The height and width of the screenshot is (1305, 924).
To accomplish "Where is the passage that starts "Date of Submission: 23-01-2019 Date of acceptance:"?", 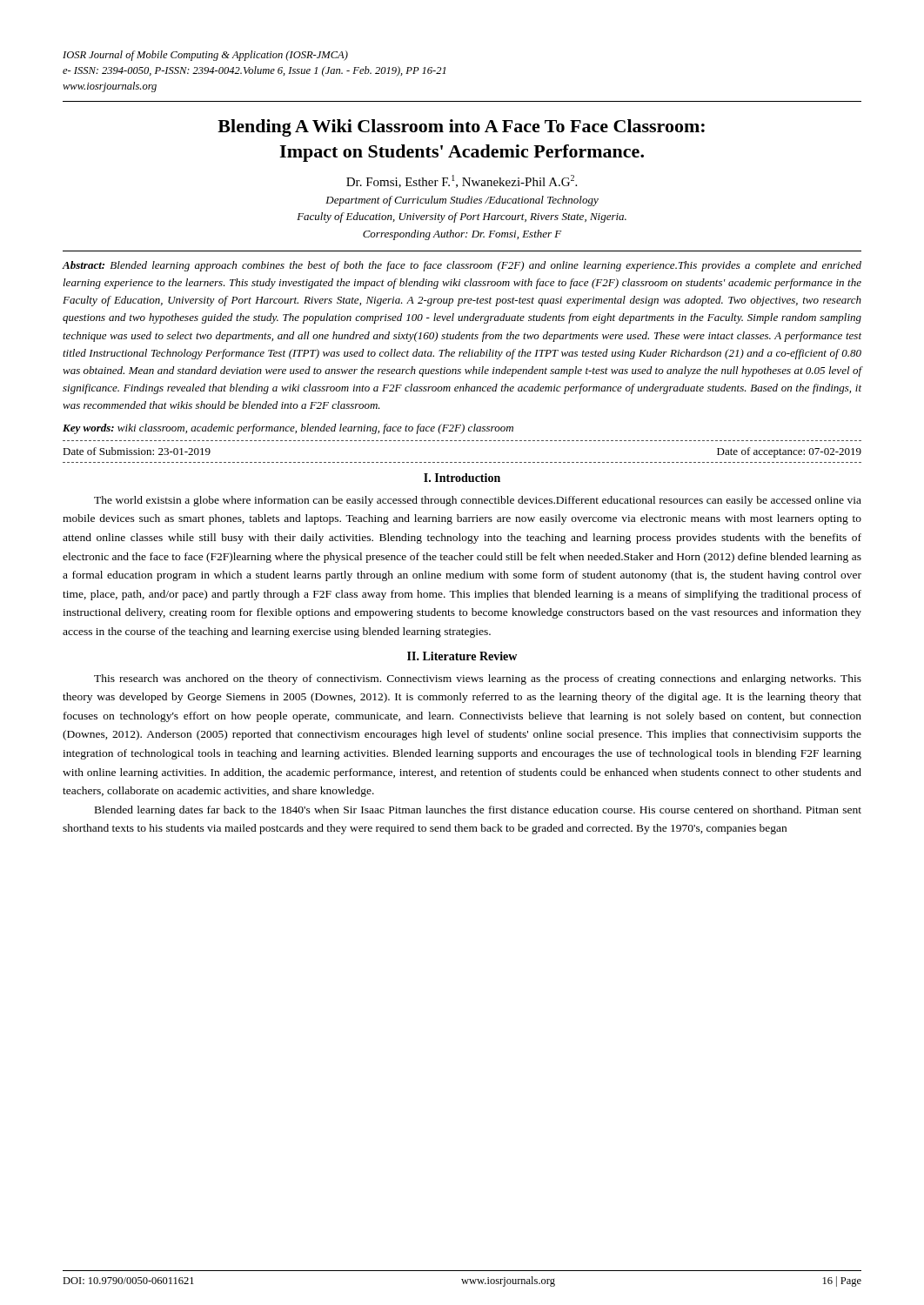I will point(462,451).
